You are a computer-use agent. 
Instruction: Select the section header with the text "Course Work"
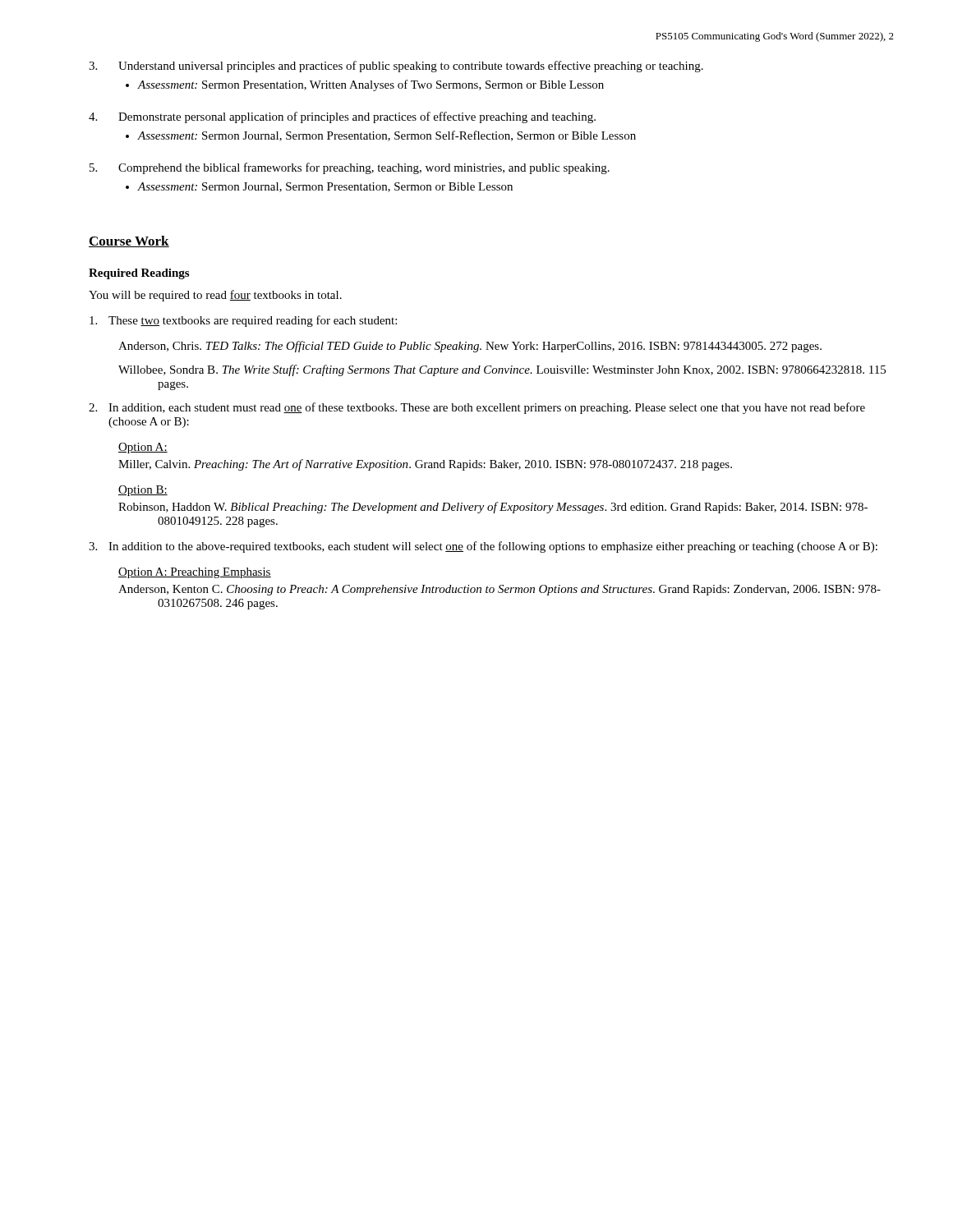[x=129, y=241]
